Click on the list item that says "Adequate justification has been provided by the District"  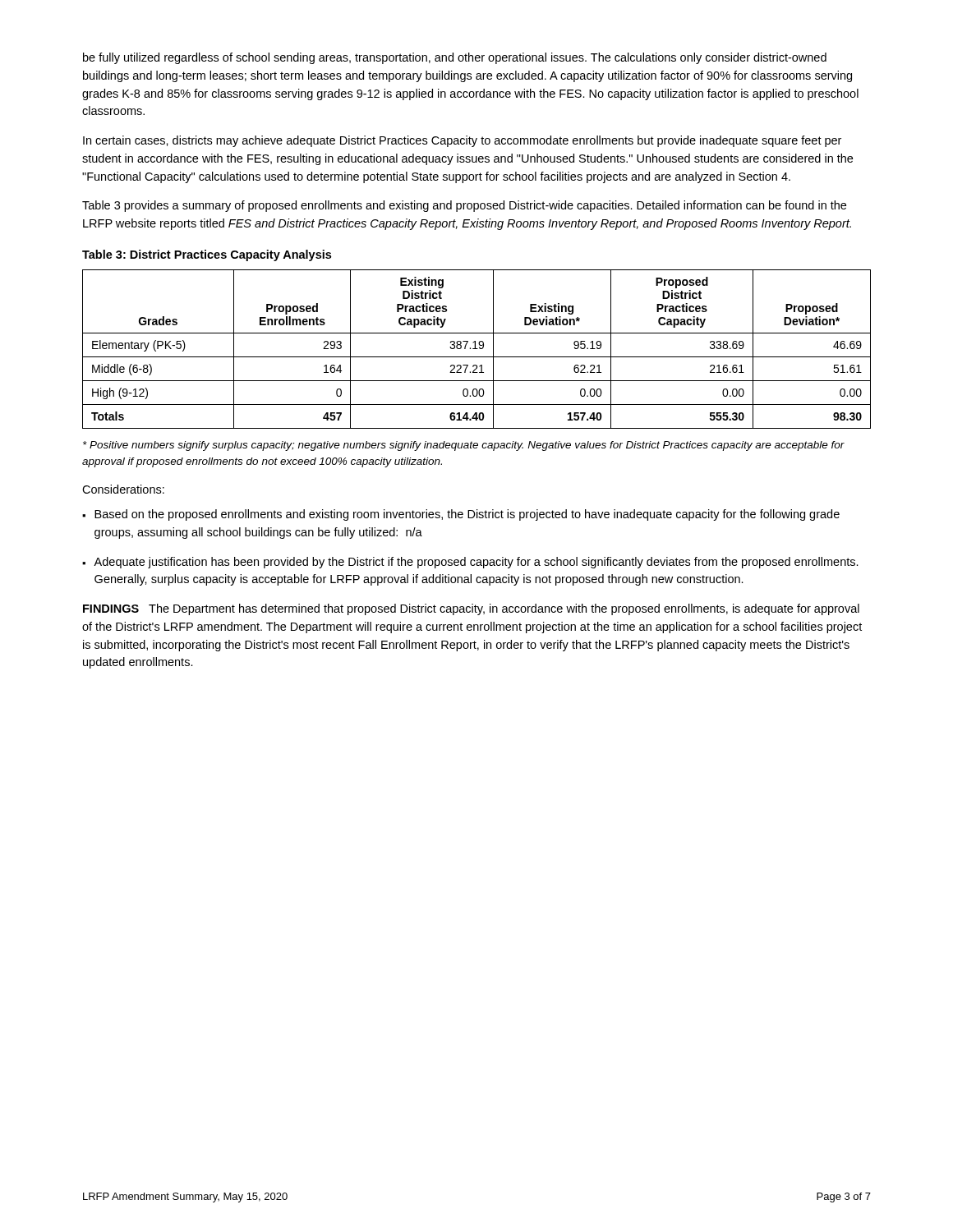[476, 571]
